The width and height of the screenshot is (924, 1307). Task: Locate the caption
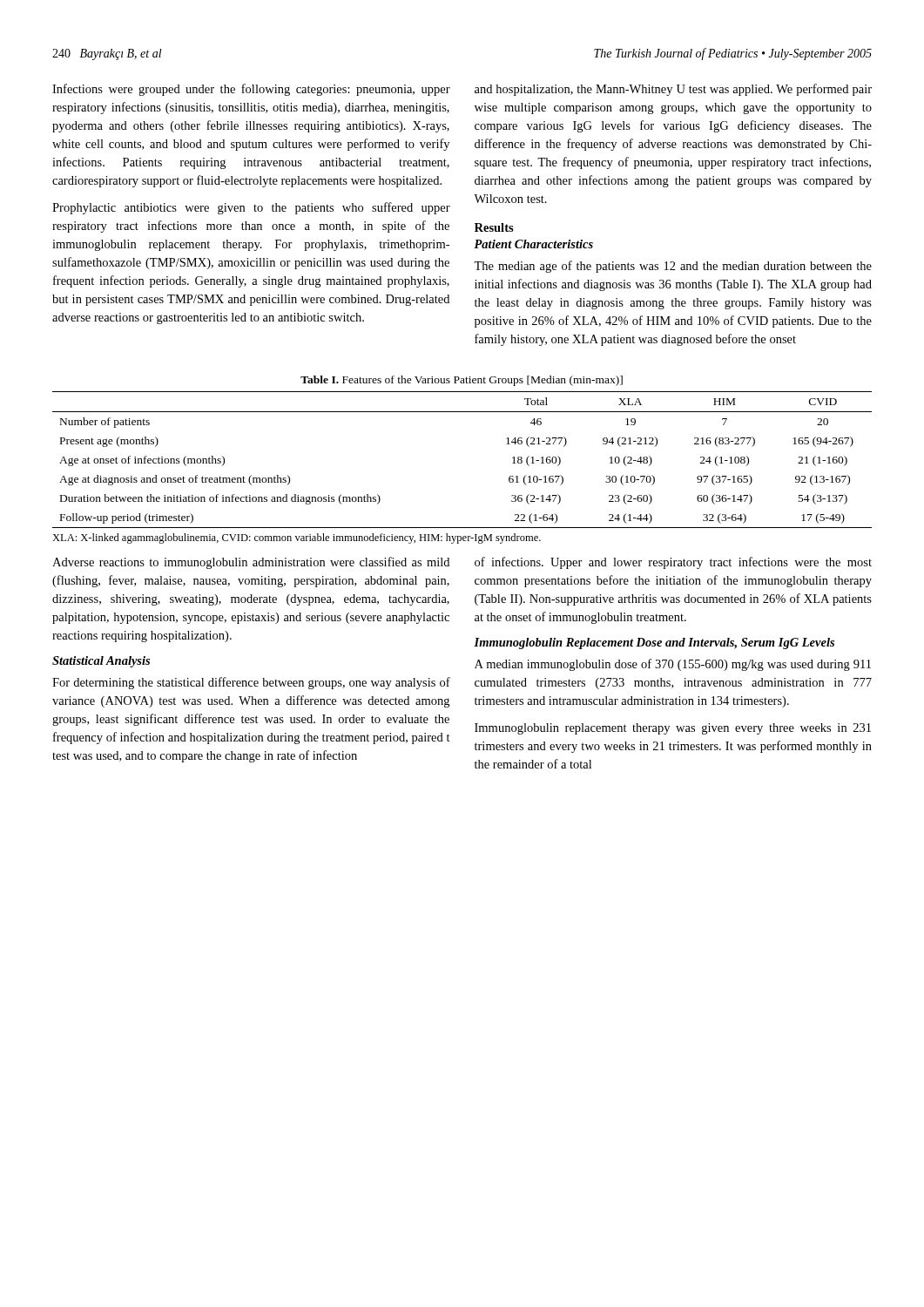tap(462, 380)
